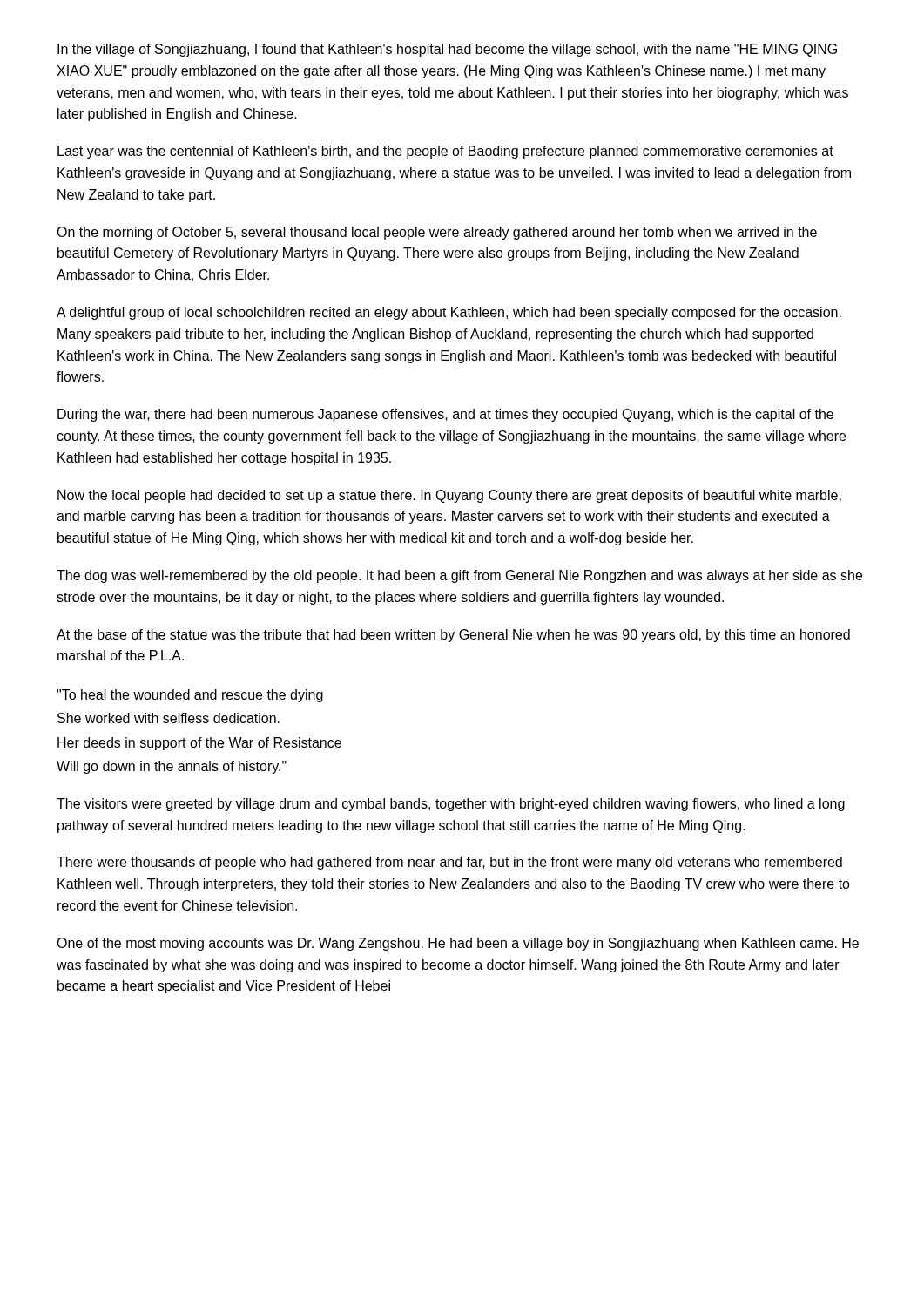Screen dimensions: 1307x924
Task: Locate the text block that says "Last year was the centennial of"
Action: (454, 173)
